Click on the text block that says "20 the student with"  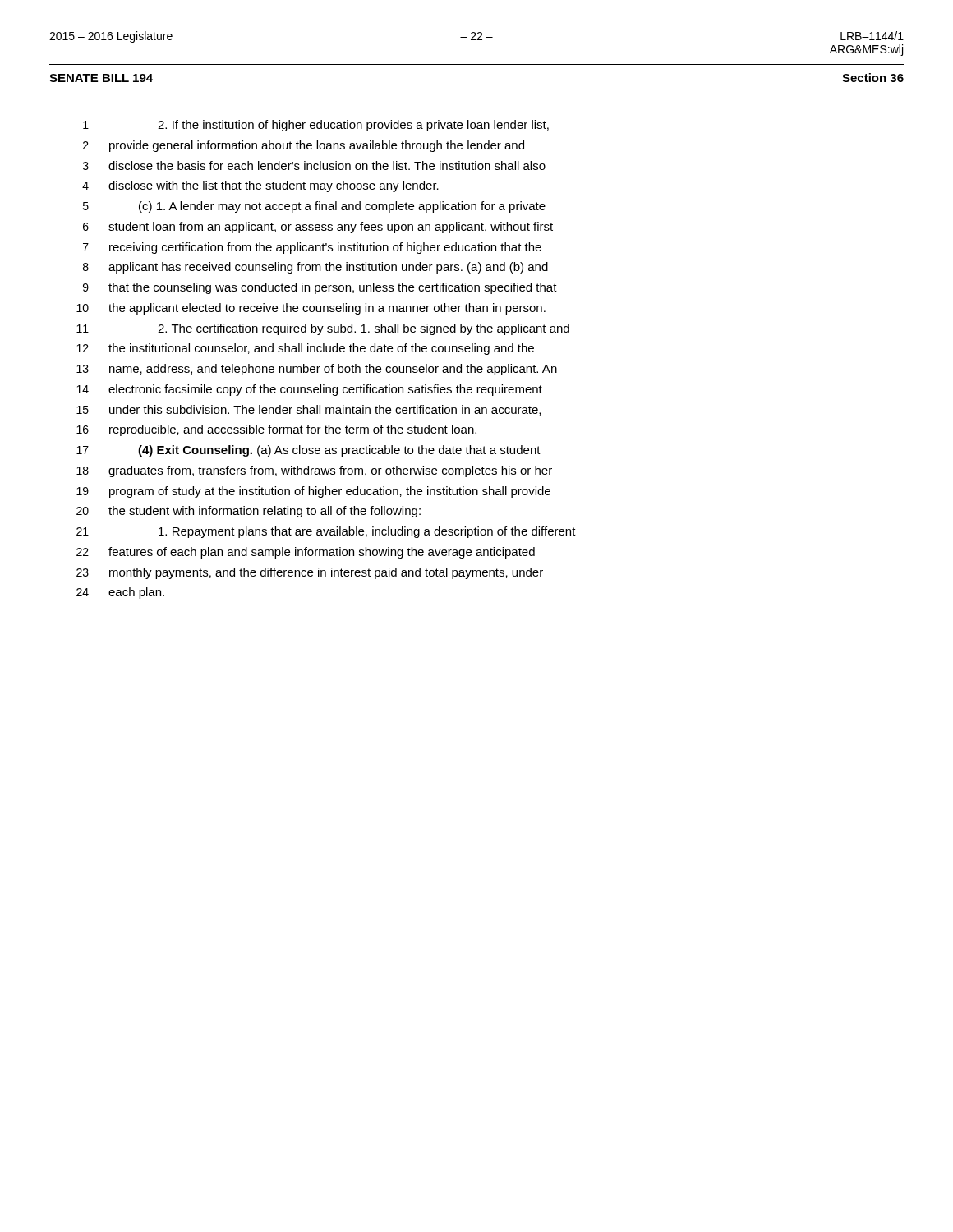tap(249, 512)
